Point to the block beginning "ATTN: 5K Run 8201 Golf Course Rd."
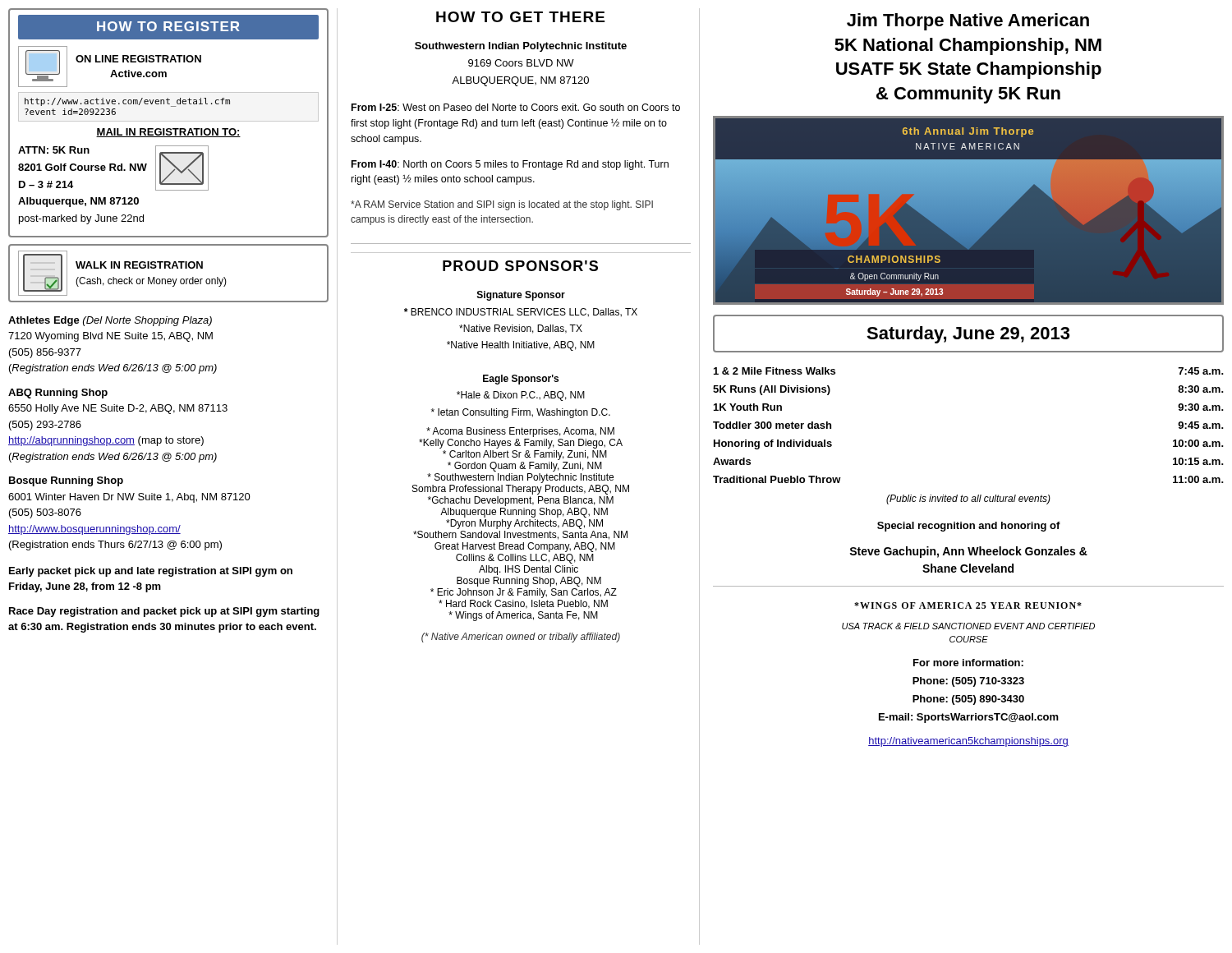The image size is (1232, 953). (82, 184)
